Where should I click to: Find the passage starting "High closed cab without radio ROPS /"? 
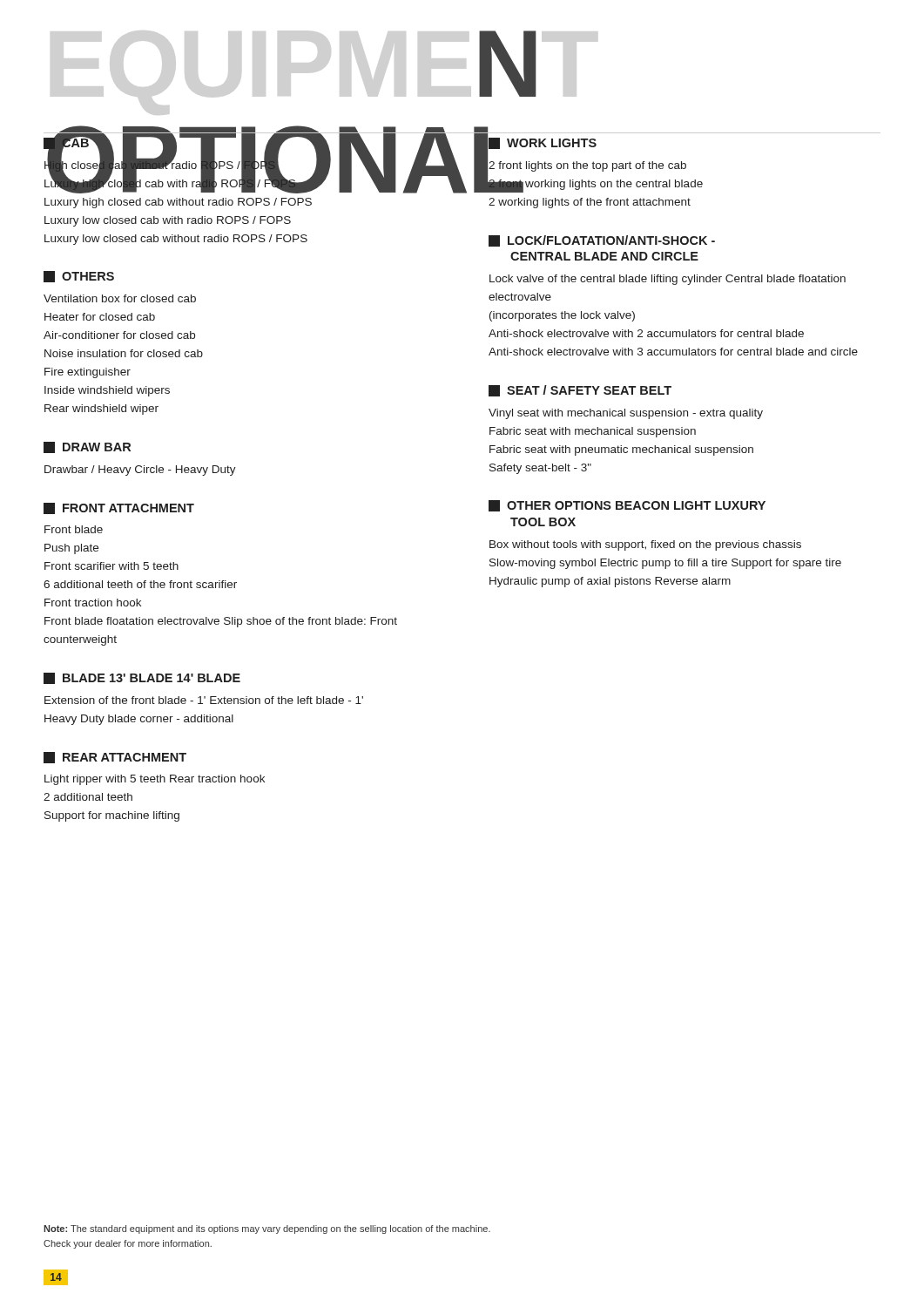[x=178, y=201]
